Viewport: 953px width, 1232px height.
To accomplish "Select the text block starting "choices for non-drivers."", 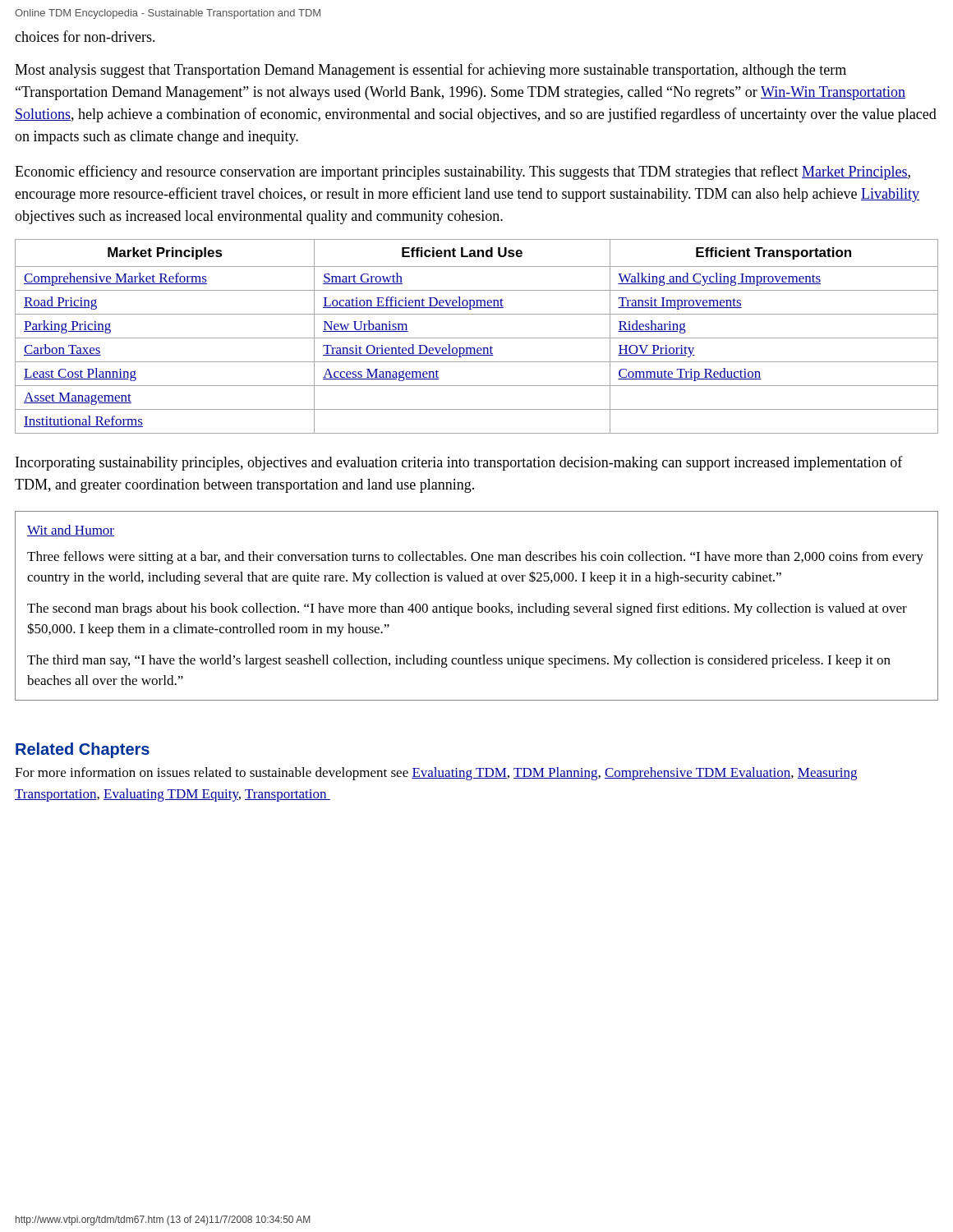I will tap(85, 37).
